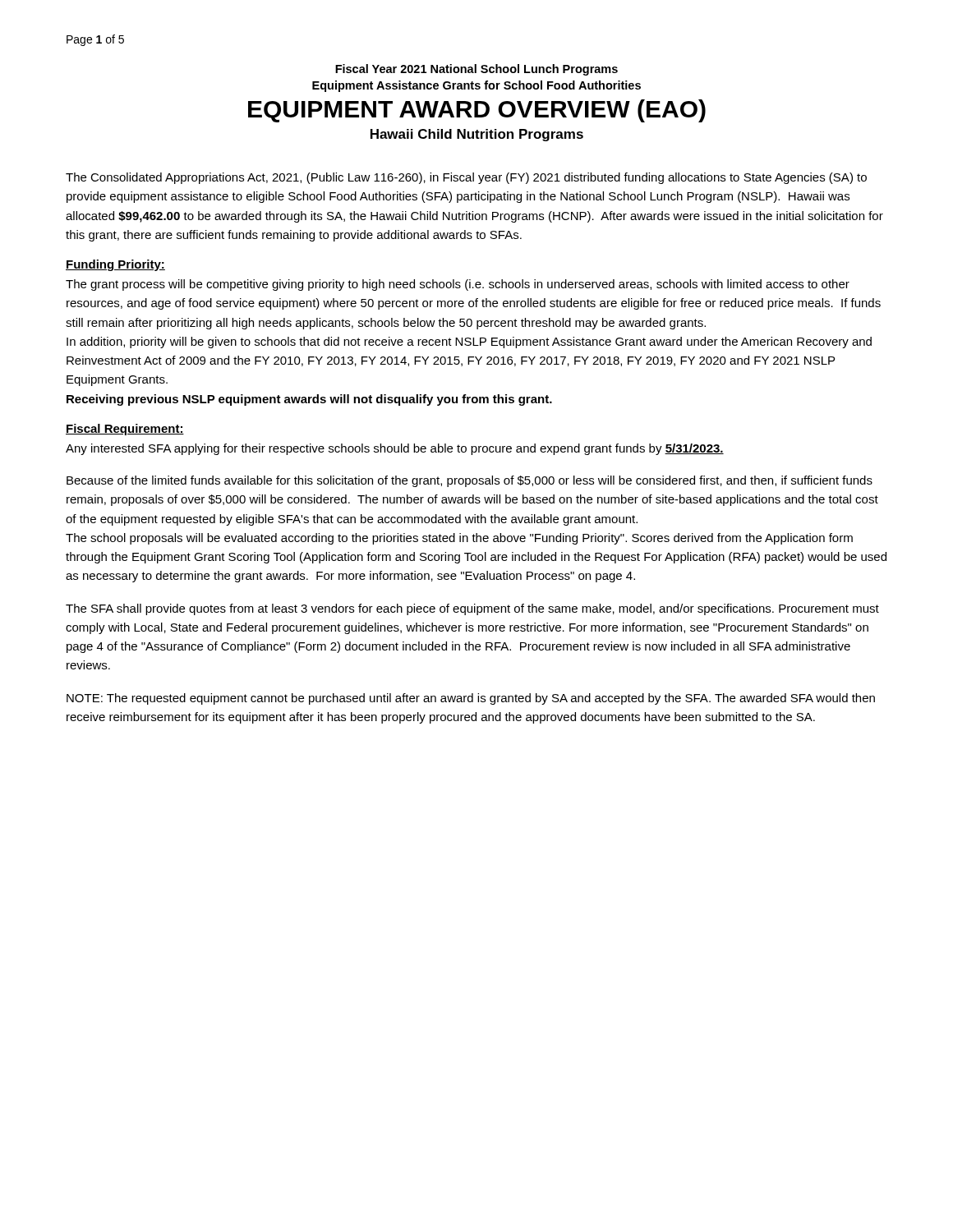Locate the block of text that opens with "Any interested SFA applying for their respective schools"
953x1232 pixels.
tap(395, 448)
